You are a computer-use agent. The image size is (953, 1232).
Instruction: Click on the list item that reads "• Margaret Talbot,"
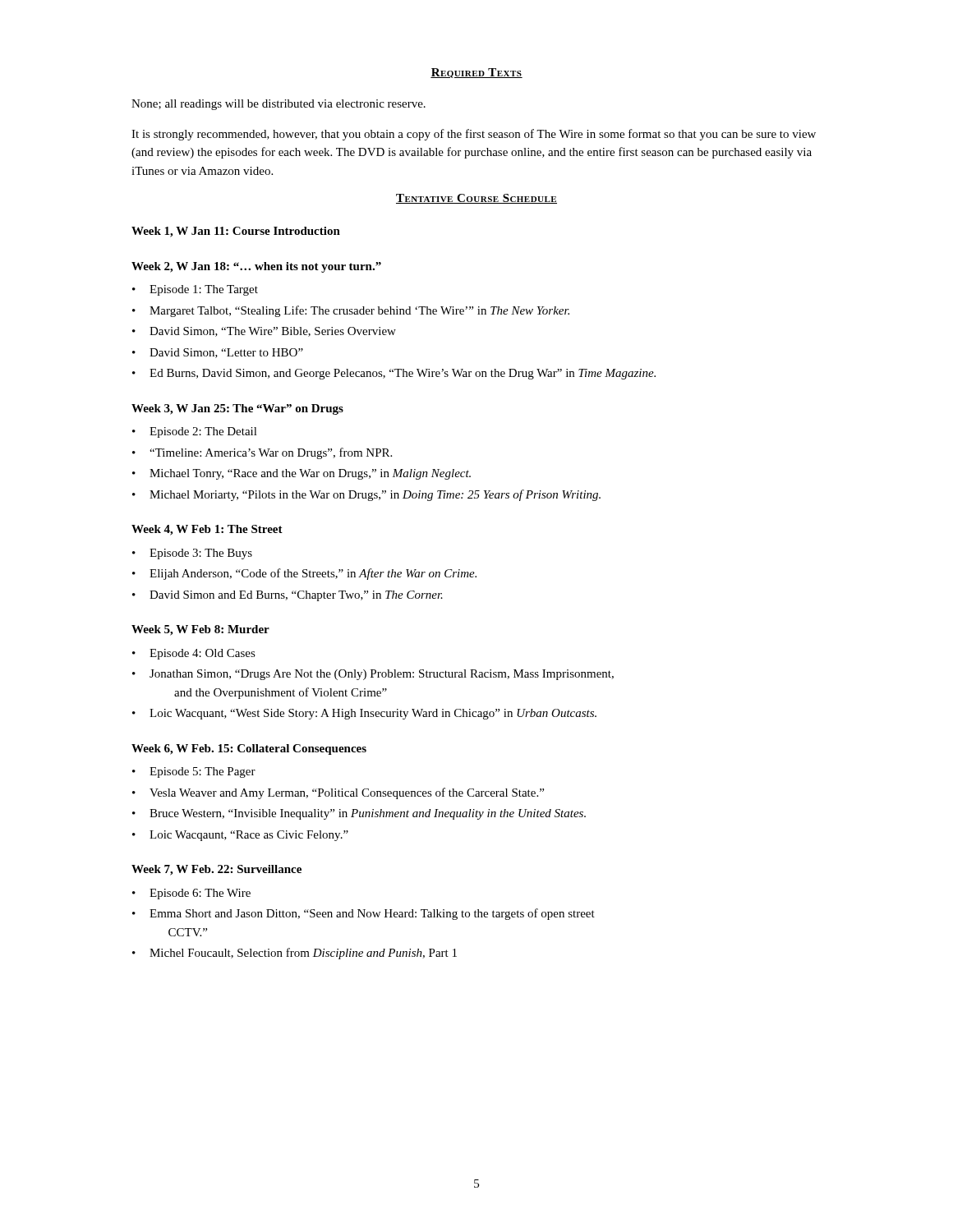tap(476, 310)
